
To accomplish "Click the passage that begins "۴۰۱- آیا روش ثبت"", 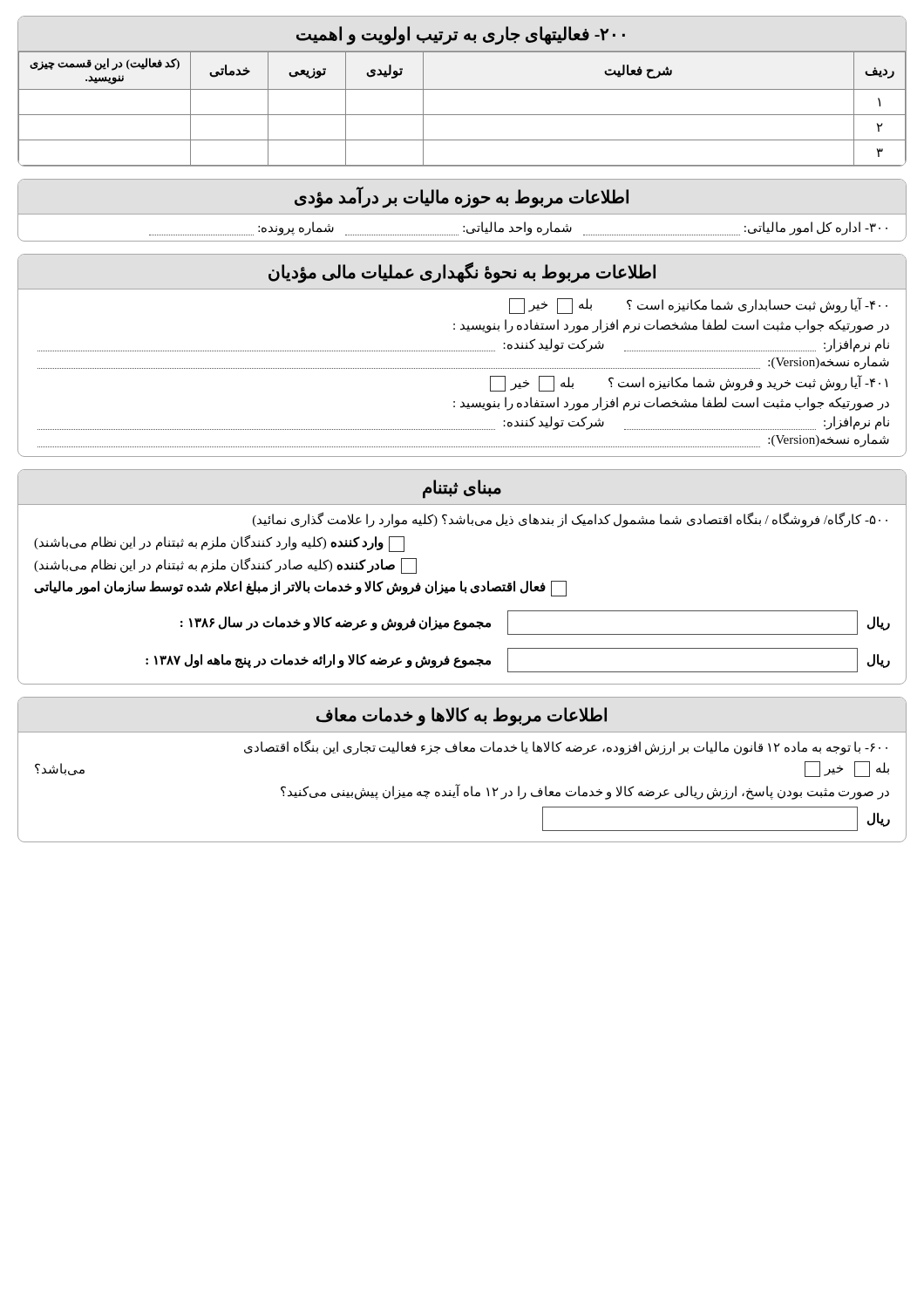I will coord(689,383).
